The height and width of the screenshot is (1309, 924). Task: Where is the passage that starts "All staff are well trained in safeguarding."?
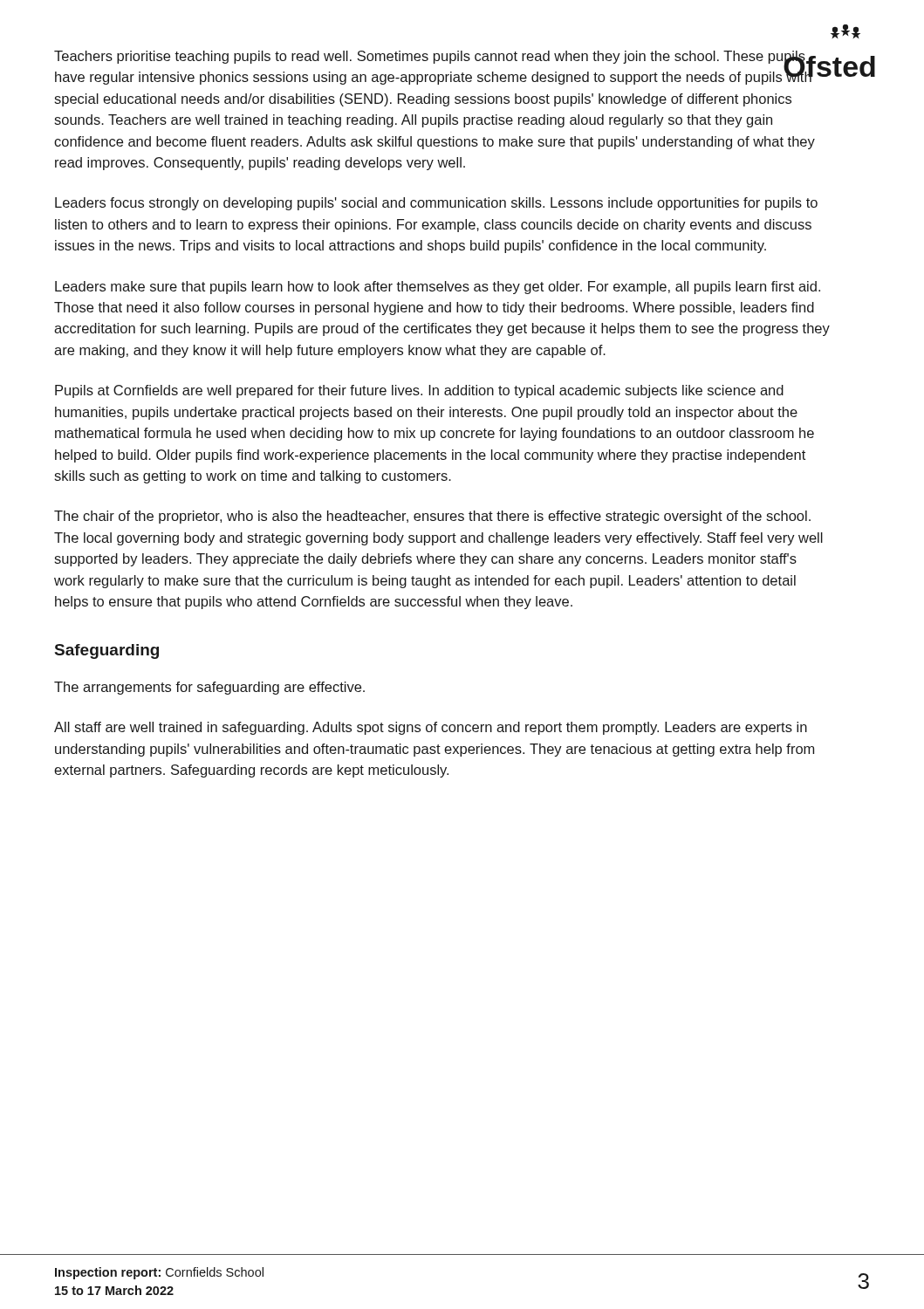click(435, 748)
